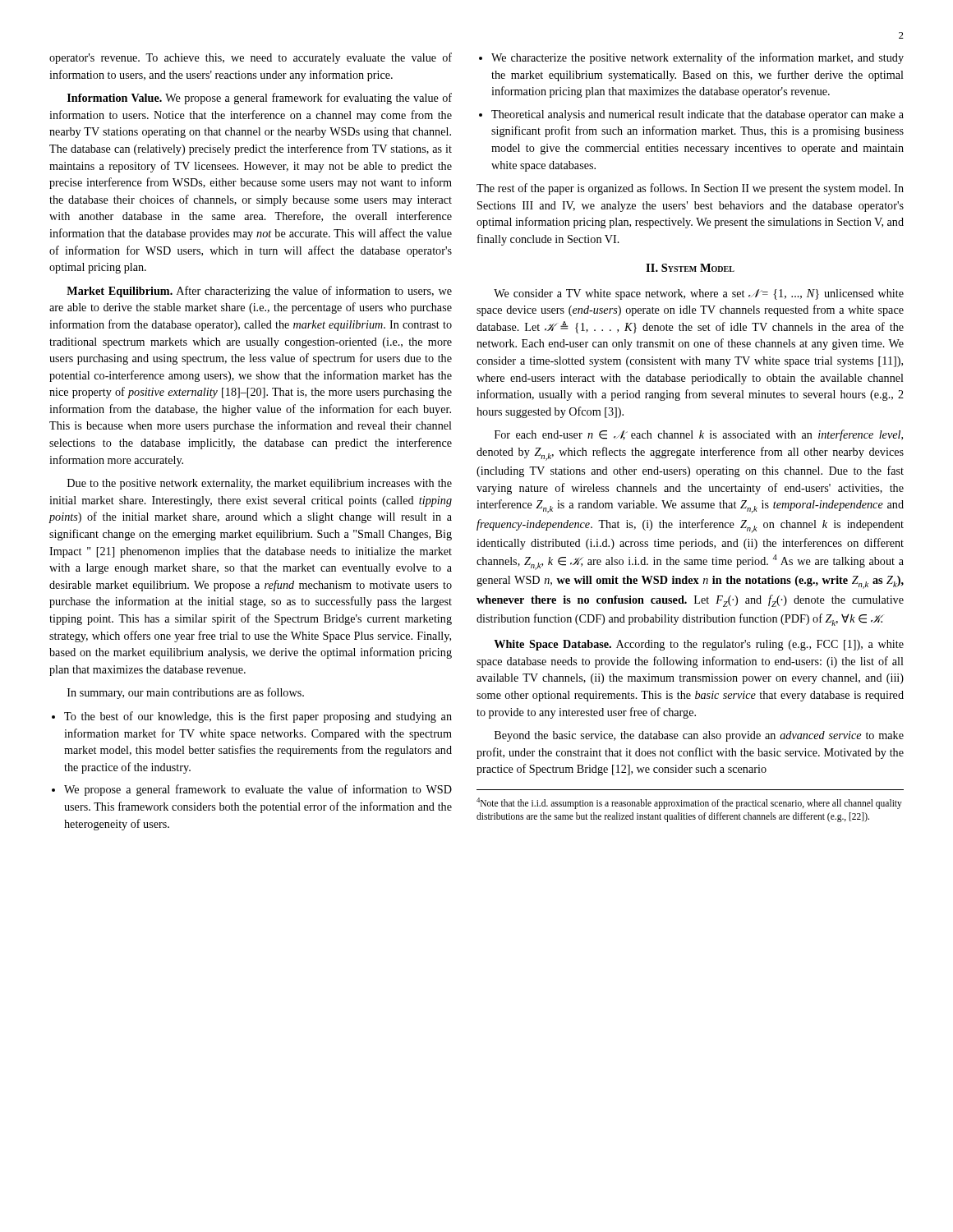Find the block on this page that starts "4Note that the i.i.d. assumption is"
The width and height of the screenshot is (953, 1232).
690,806
